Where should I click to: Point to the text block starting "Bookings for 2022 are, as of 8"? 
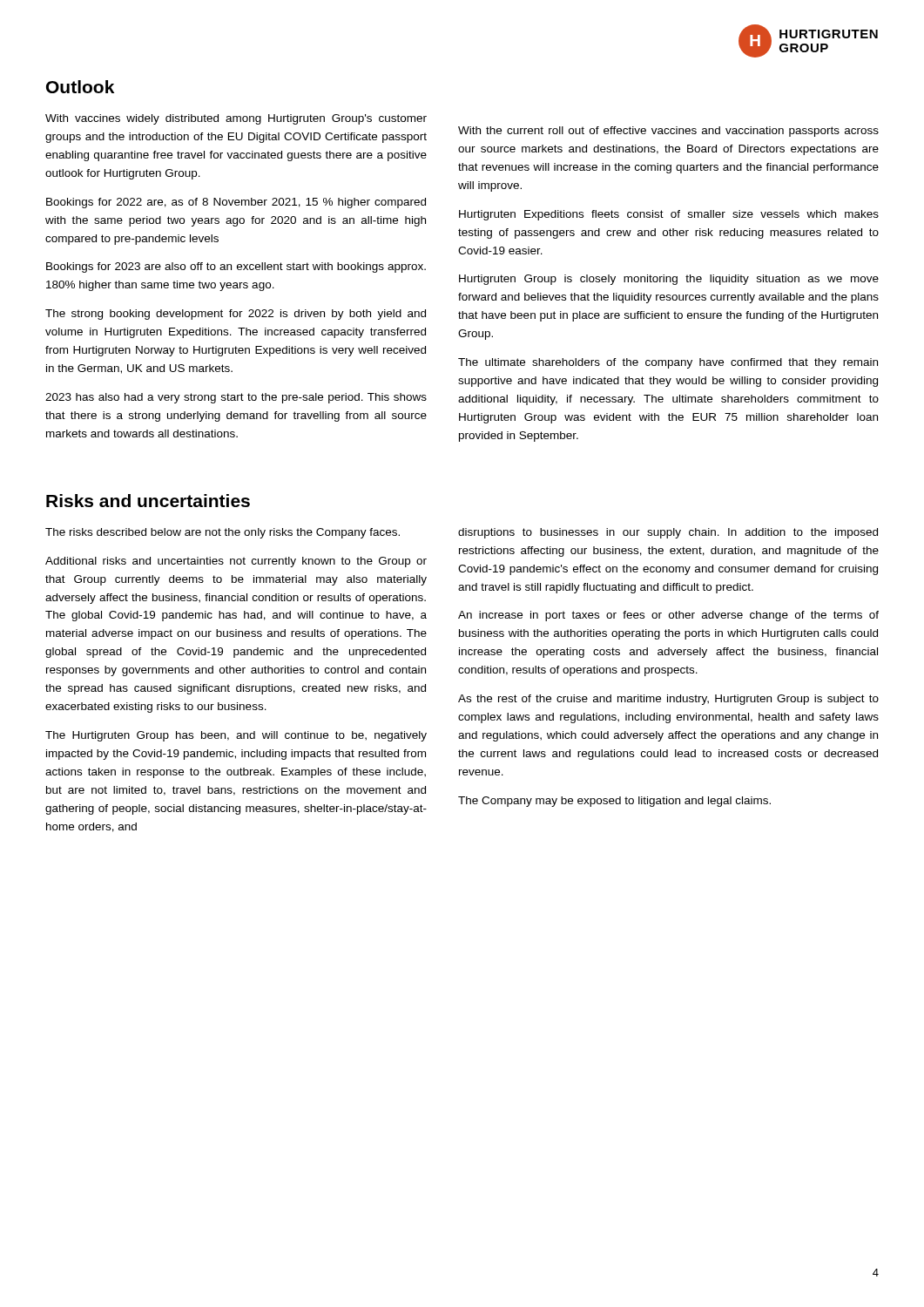(236, 220)
